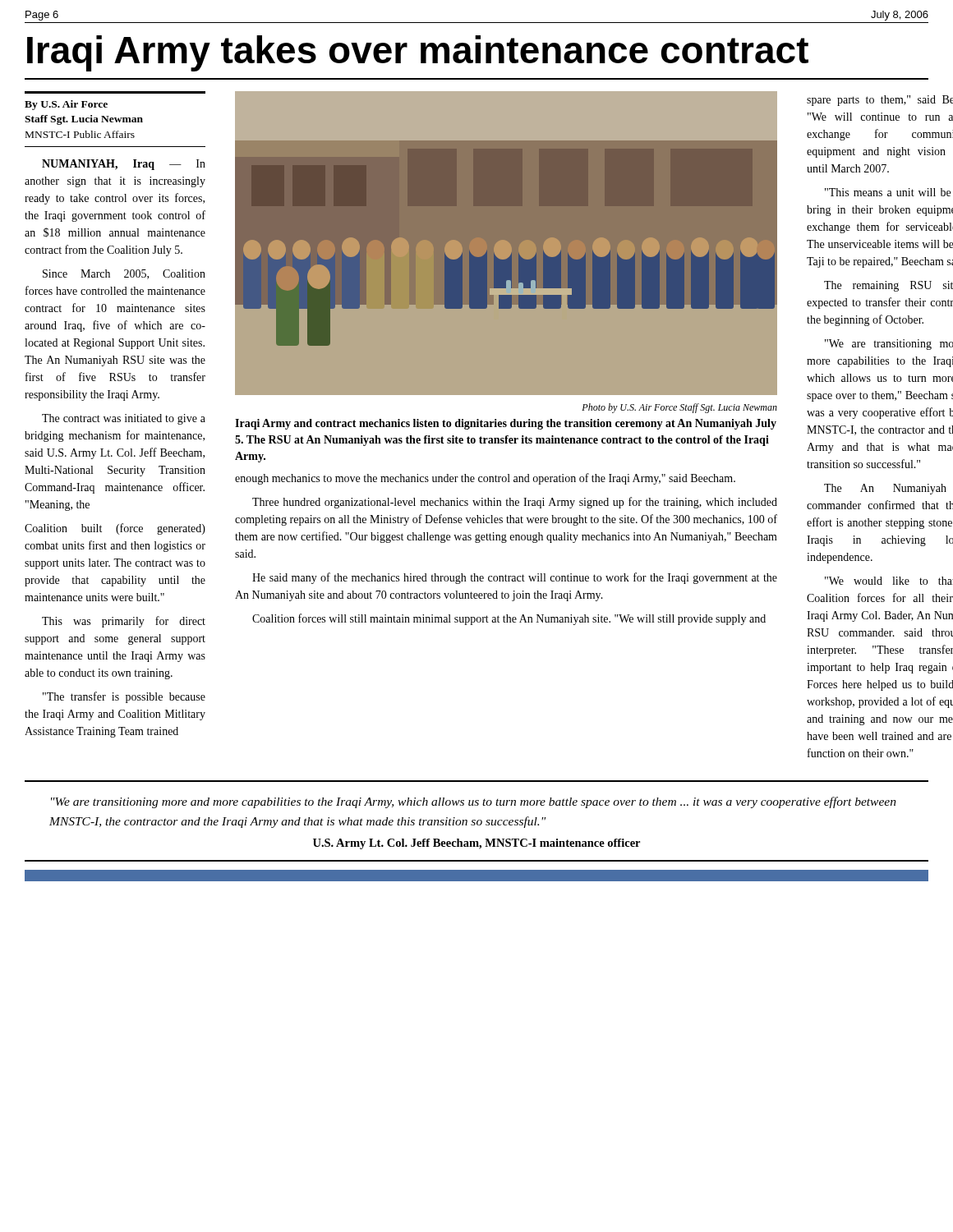The height and width of the screenshot is (1232, 953).
Task: Click on the caption containing "Photo by U.S. Air Force"
Action: pyautogui.click(x=506, y=433)
